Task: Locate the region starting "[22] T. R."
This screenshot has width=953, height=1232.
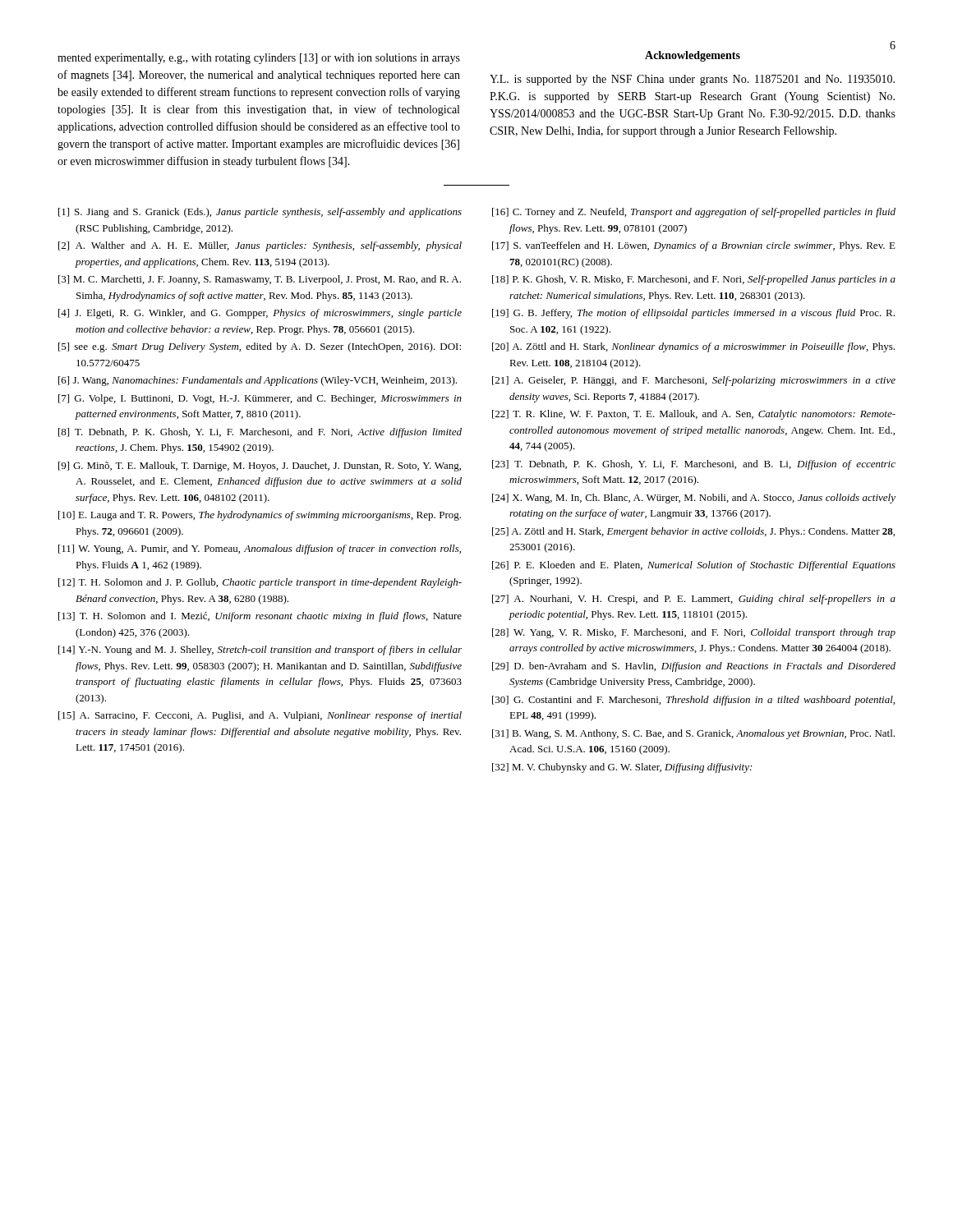Action: click(x=693, y=430)
